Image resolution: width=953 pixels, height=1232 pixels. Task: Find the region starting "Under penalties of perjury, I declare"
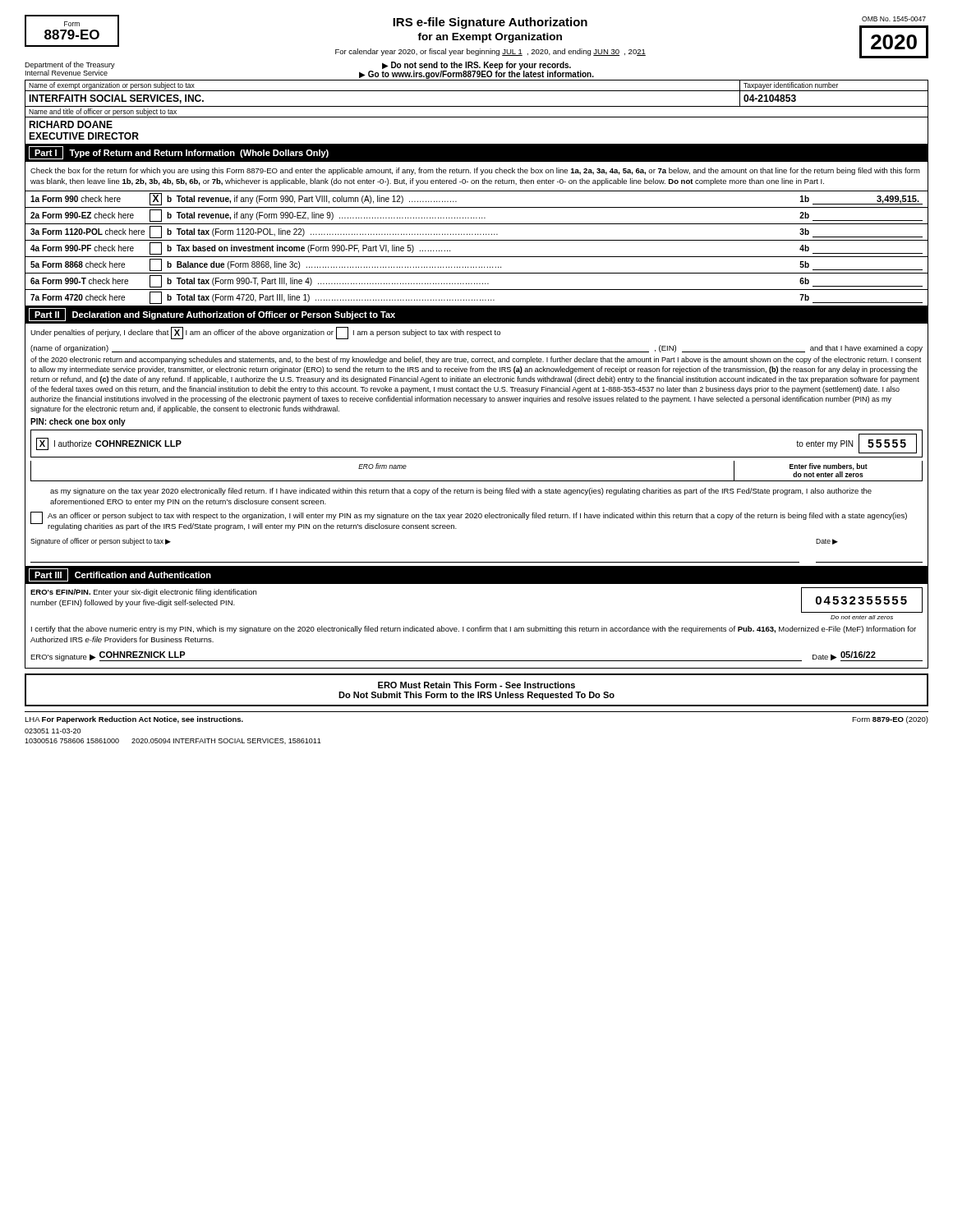266,333
